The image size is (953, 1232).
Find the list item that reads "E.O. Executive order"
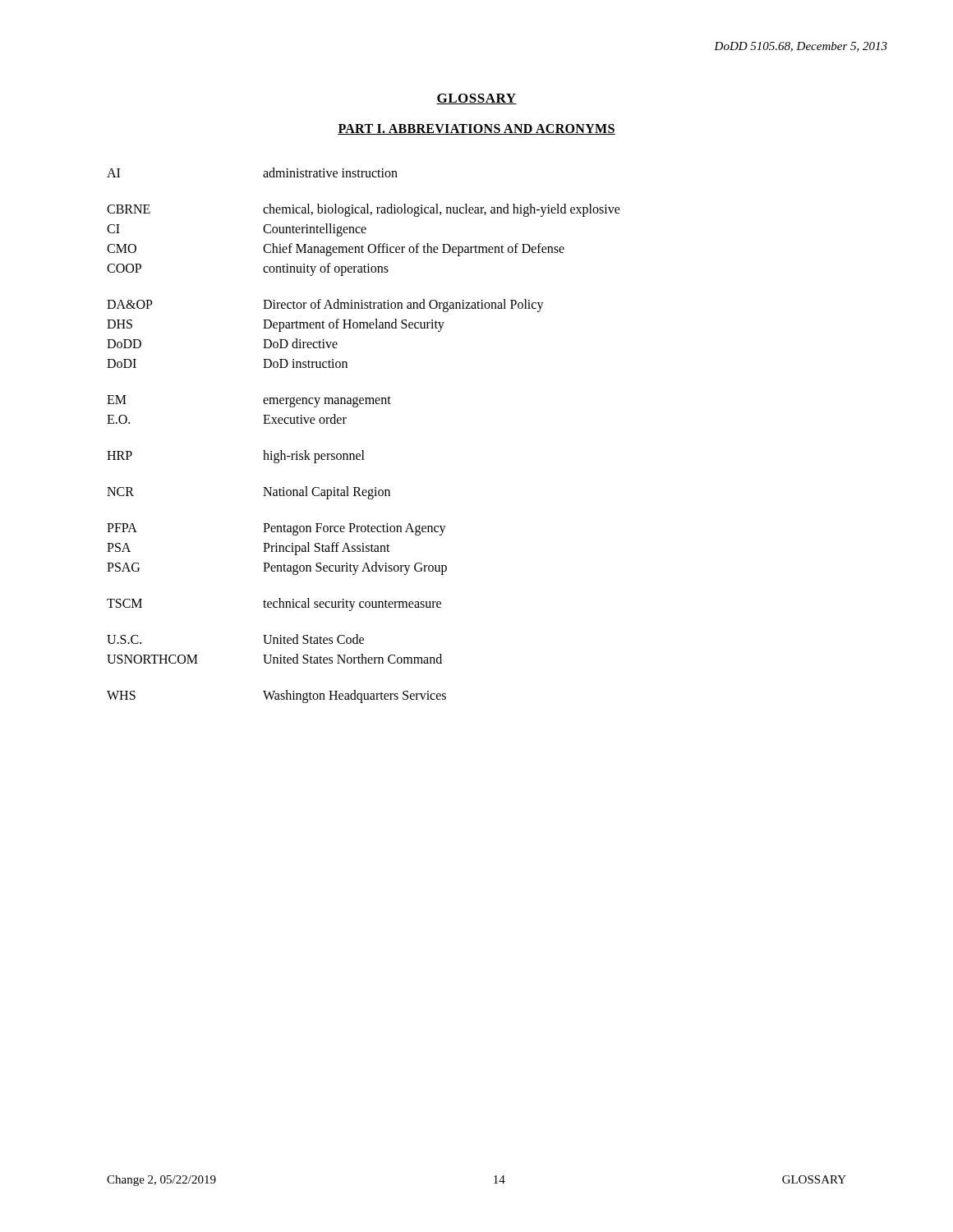(x=120, y=418)
